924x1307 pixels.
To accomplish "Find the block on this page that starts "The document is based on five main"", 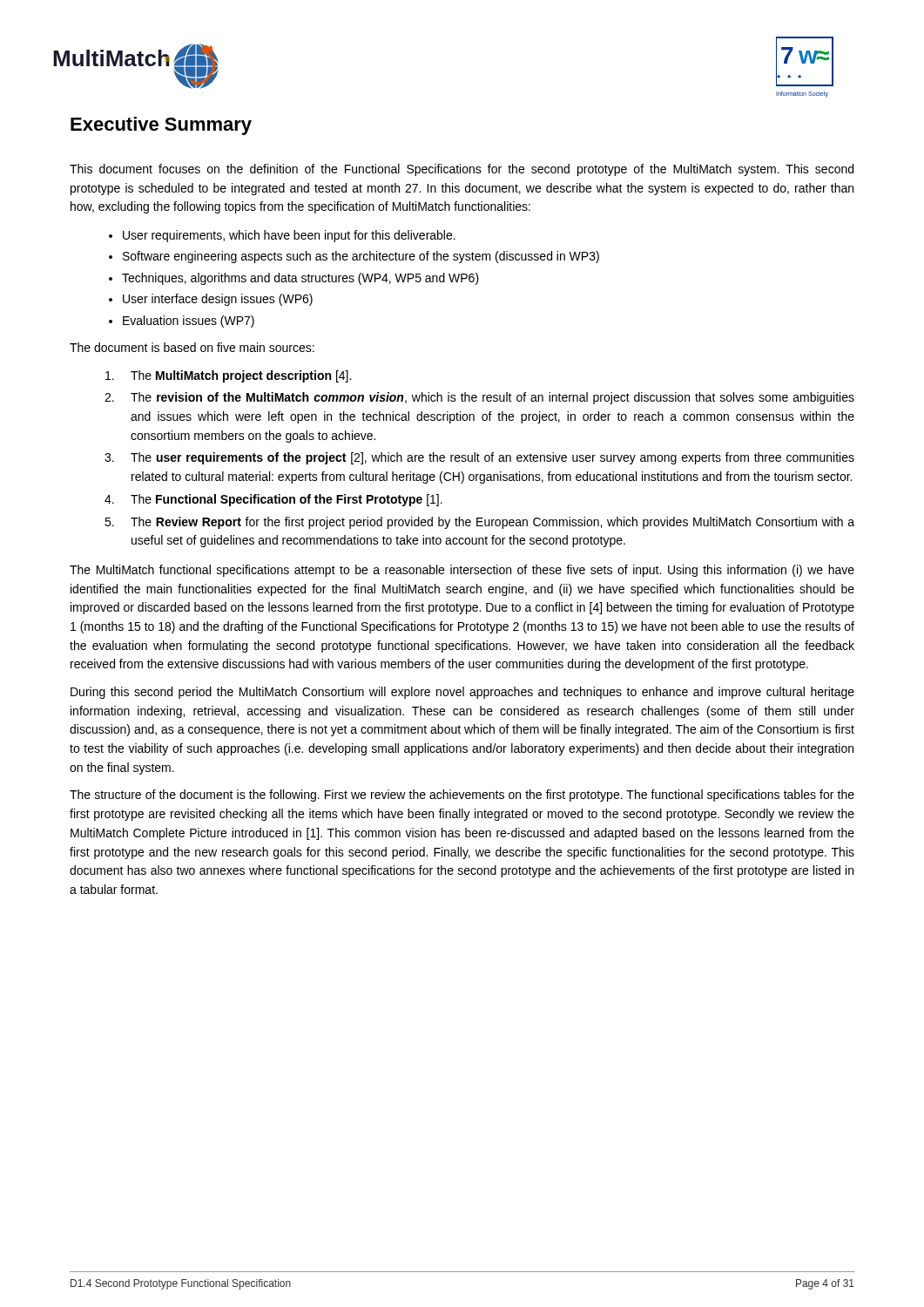I will 192,348.
